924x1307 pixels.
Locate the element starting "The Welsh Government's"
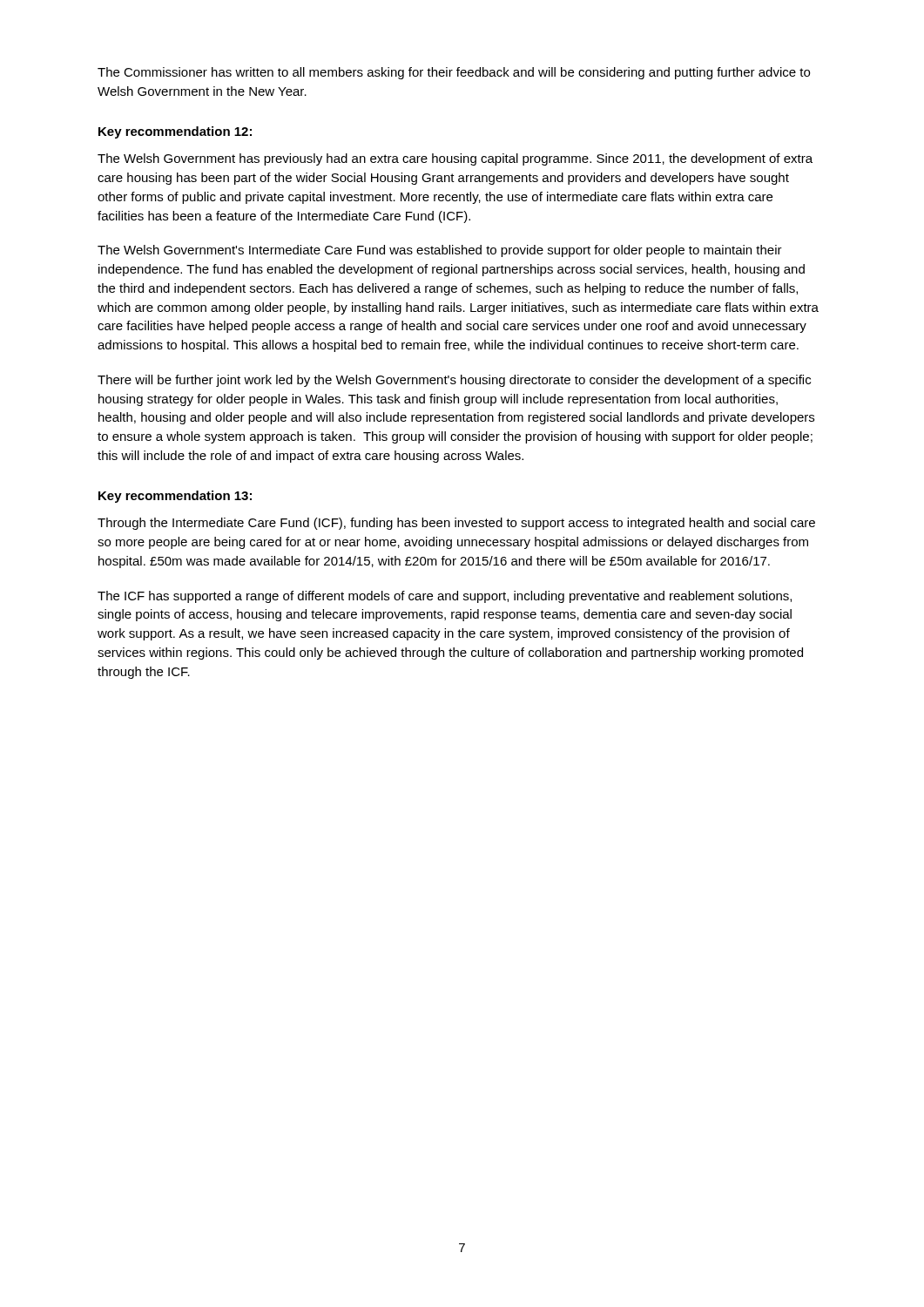click(x=458, y=297)
